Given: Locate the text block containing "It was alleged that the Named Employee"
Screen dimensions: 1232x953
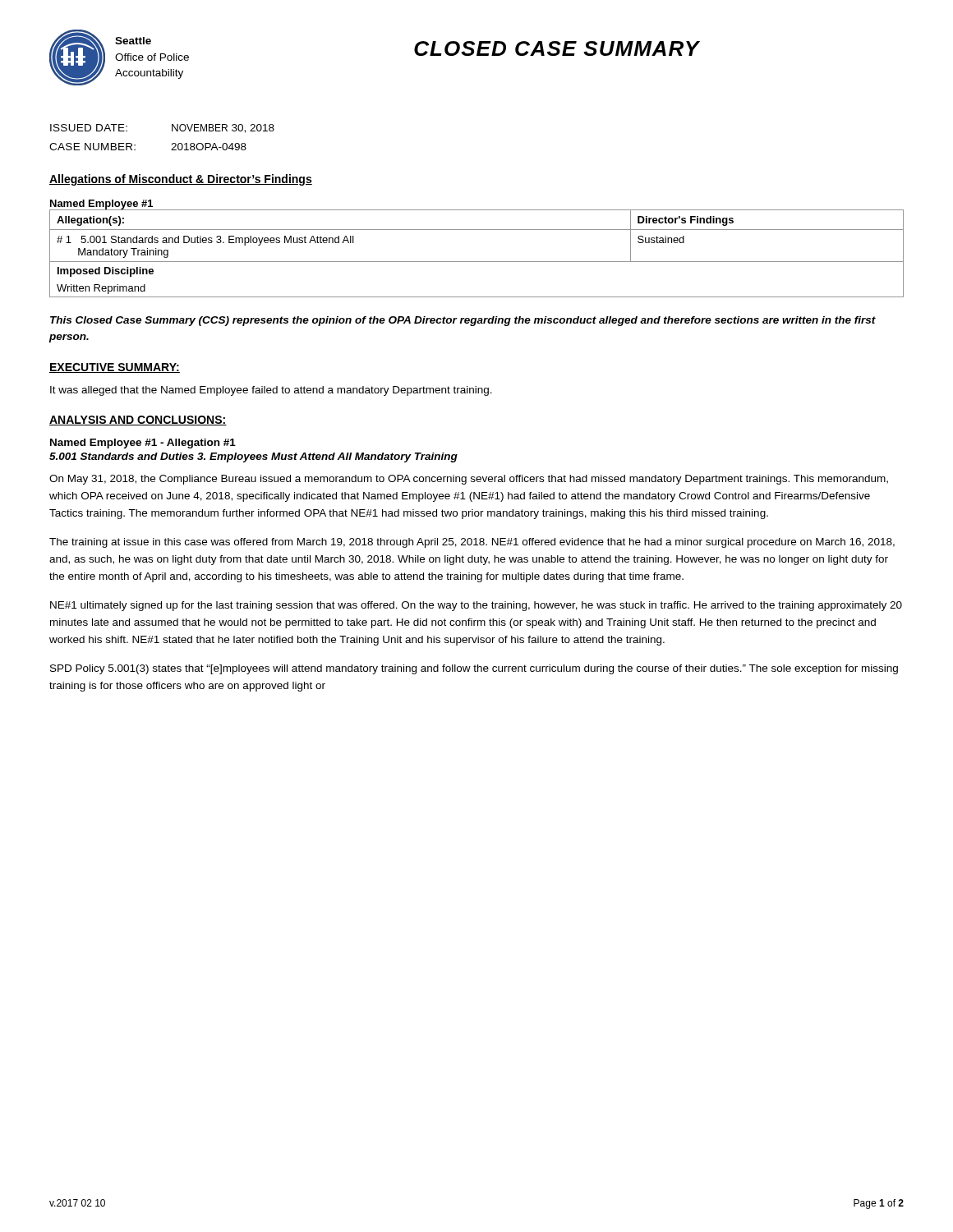Looking at the screenshot, I should [x=271, y=389].
